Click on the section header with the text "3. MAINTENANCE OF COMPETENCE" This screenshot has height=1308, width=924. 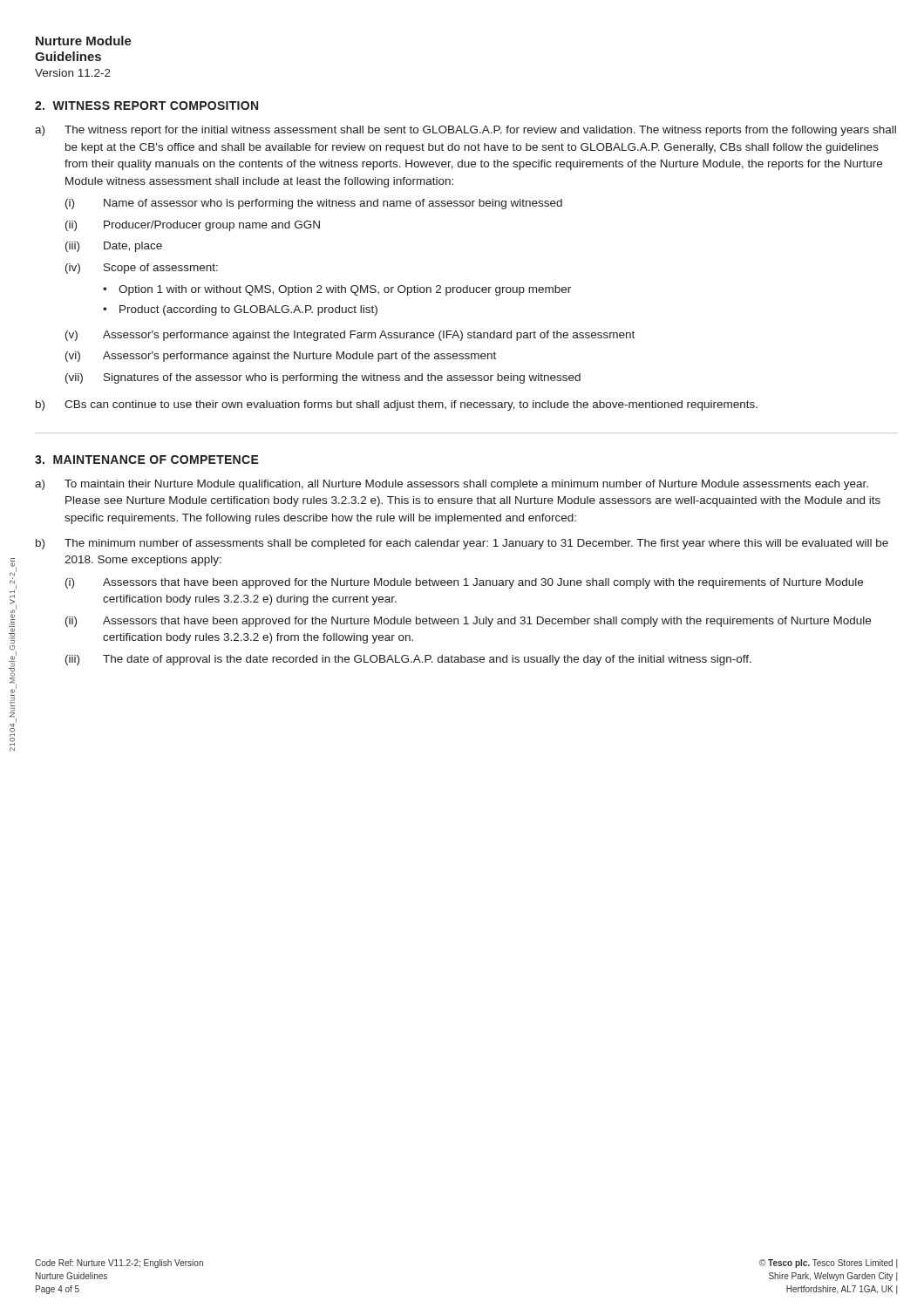pyautogui.click(x=147, y=459)
